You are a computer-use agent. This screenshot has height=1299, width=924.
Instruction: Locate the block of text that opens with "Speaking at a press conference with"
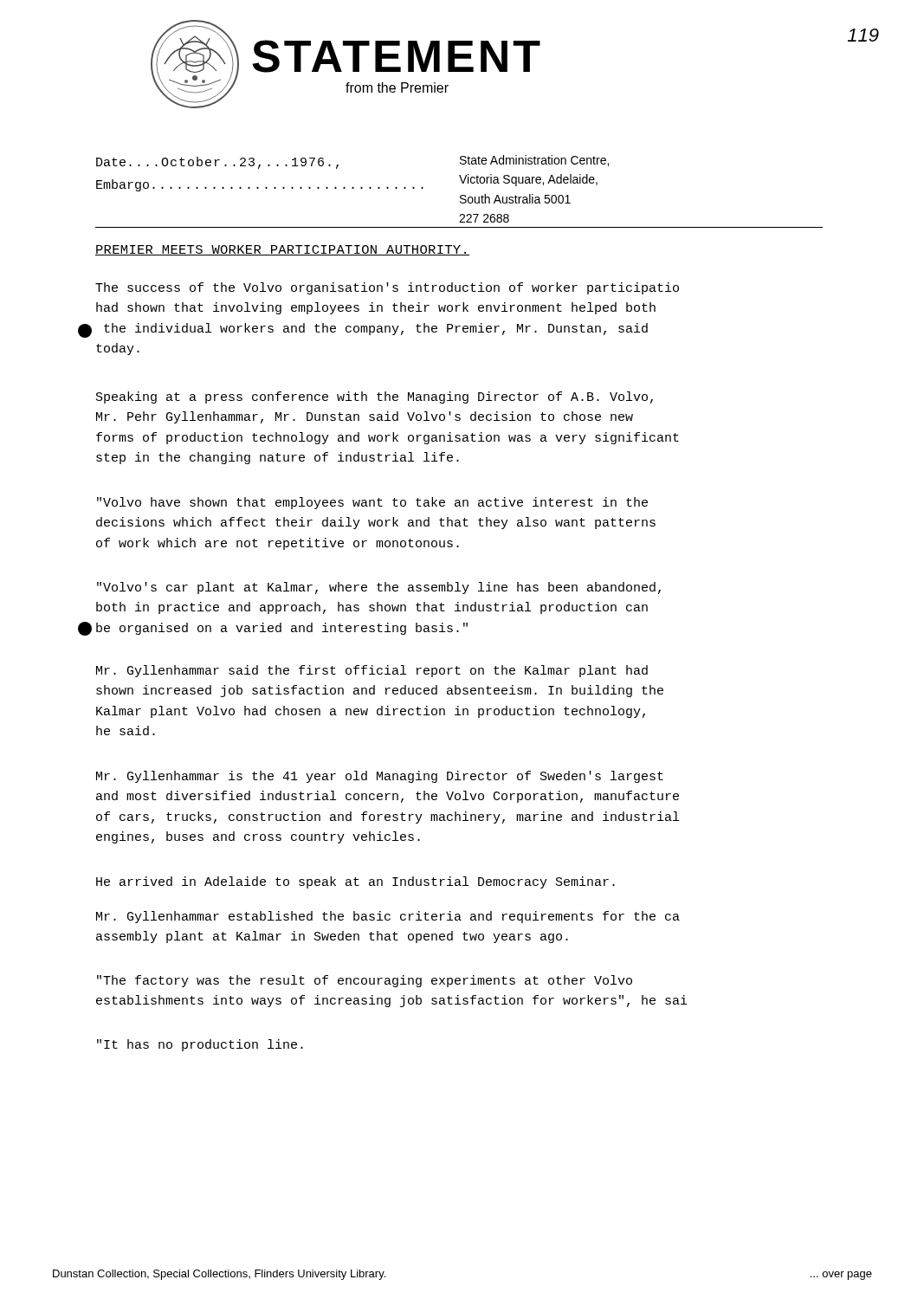pos(388,428)
